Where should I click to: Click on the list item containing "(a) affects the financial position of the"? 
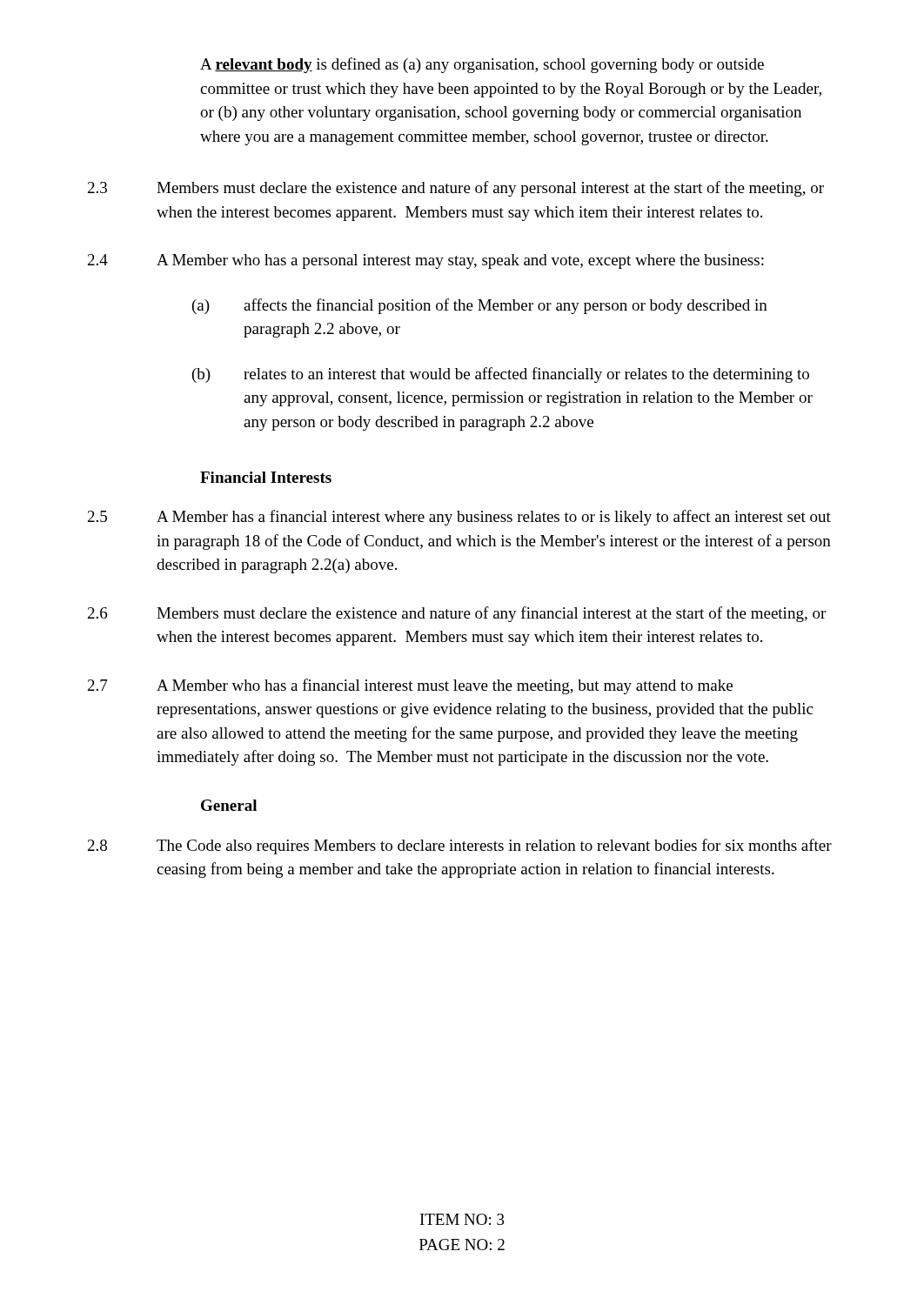tap(514, 317)
